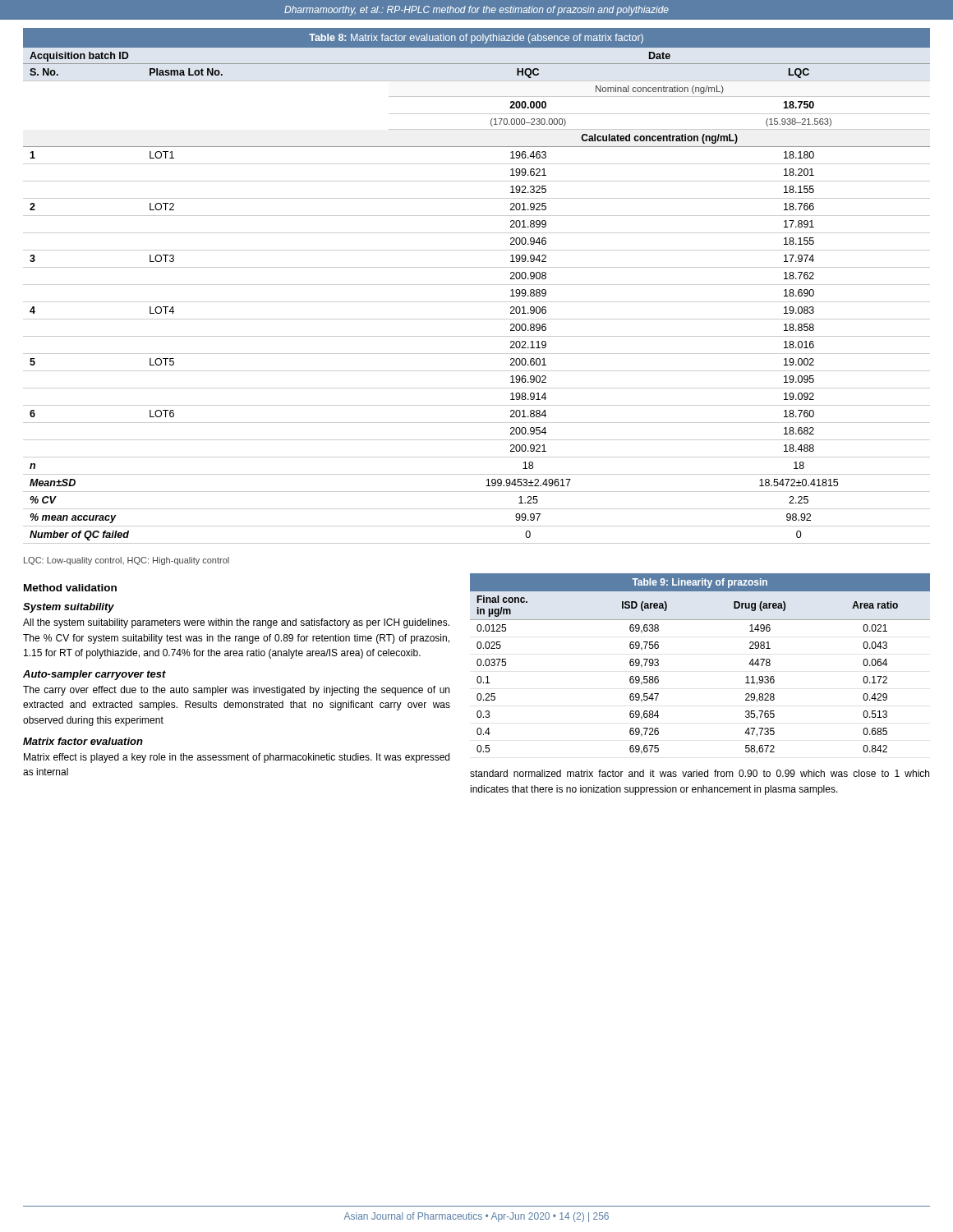Click where it says "Auto-sampler carryover test"
Viewport: 953px width, 1232px height.
94,674
